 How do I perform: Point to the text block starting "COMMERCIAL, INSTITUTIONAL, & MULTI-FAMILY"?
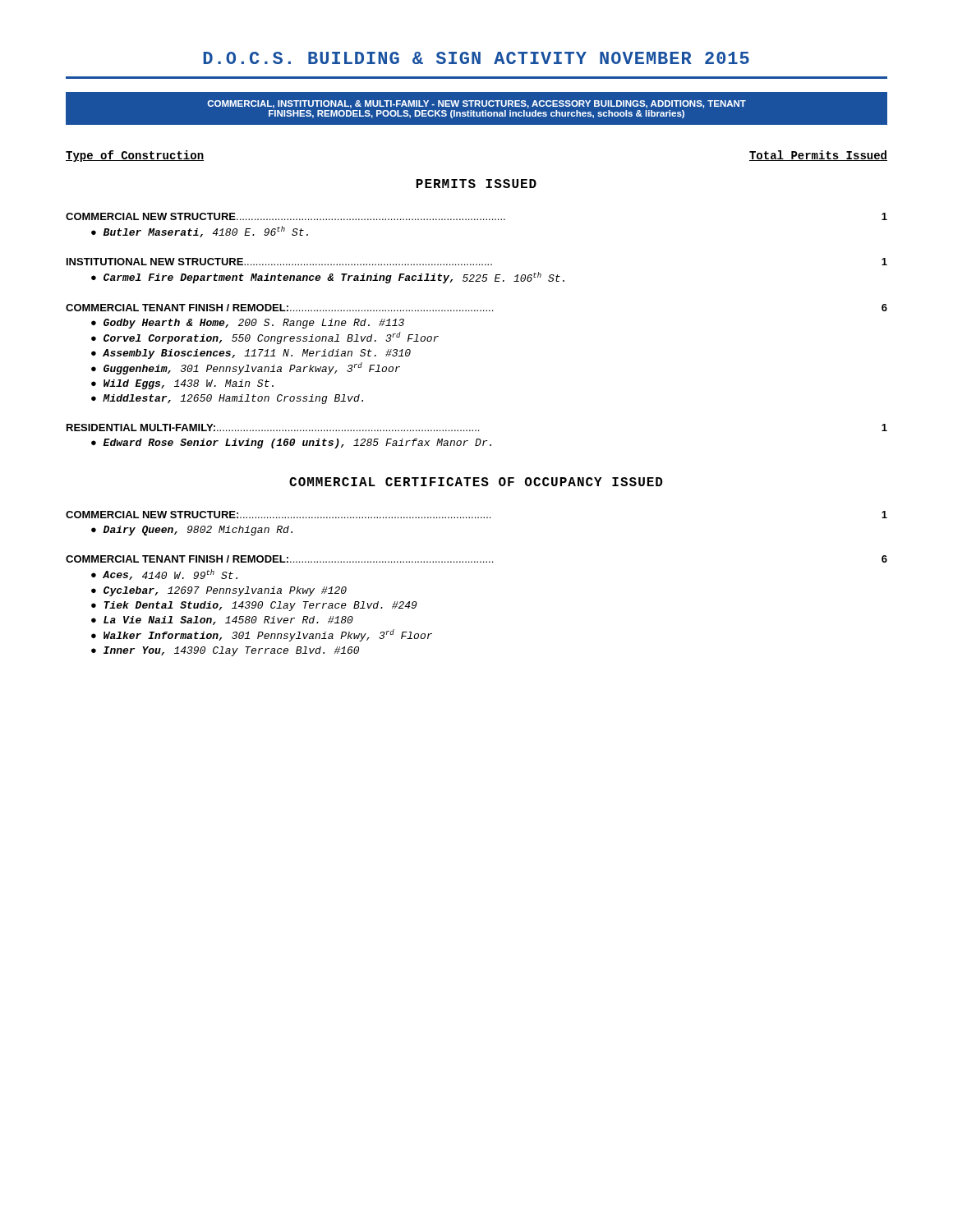click(x=476, y=108)
